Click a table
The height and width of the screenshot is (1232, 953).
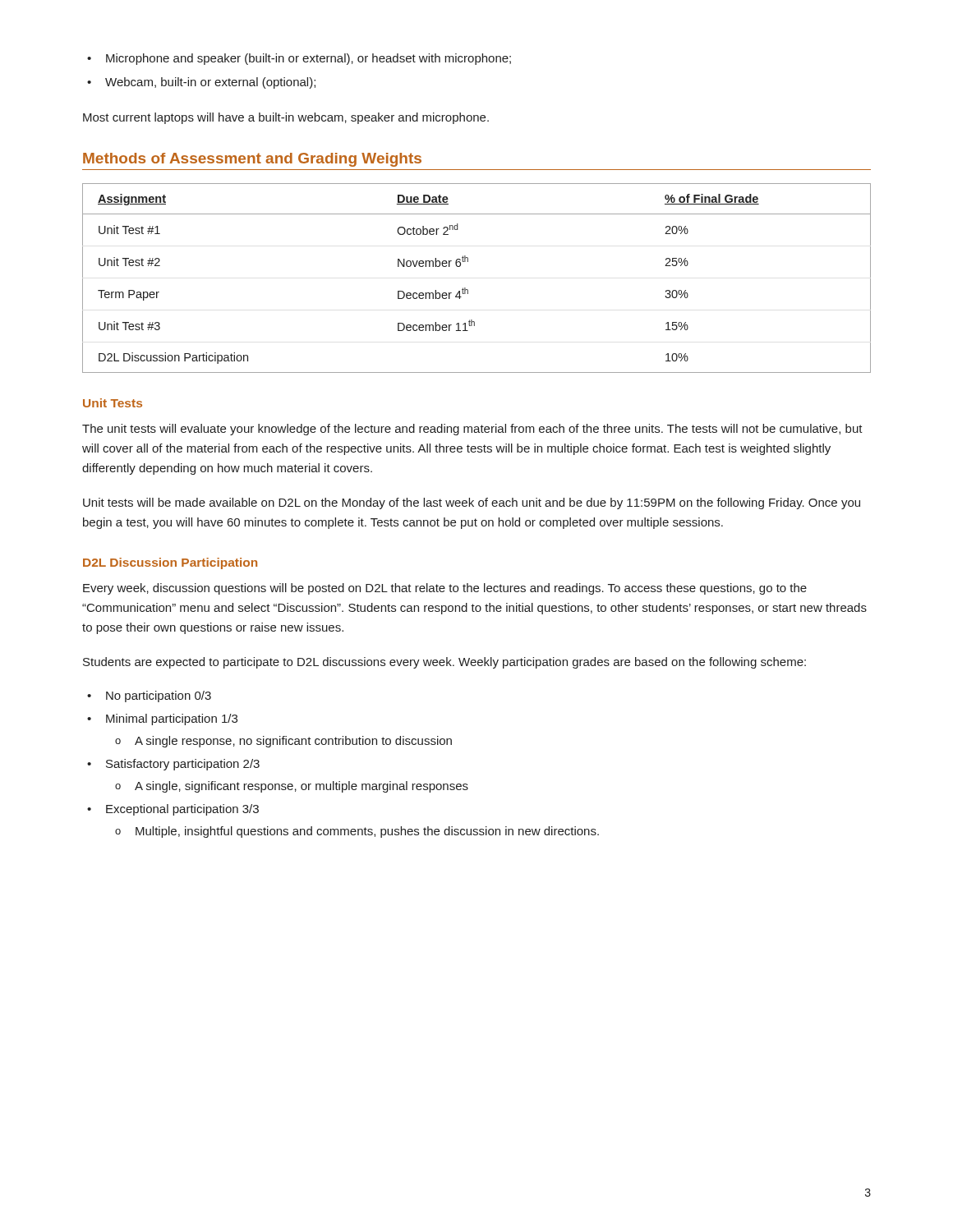tap(476, 278)
